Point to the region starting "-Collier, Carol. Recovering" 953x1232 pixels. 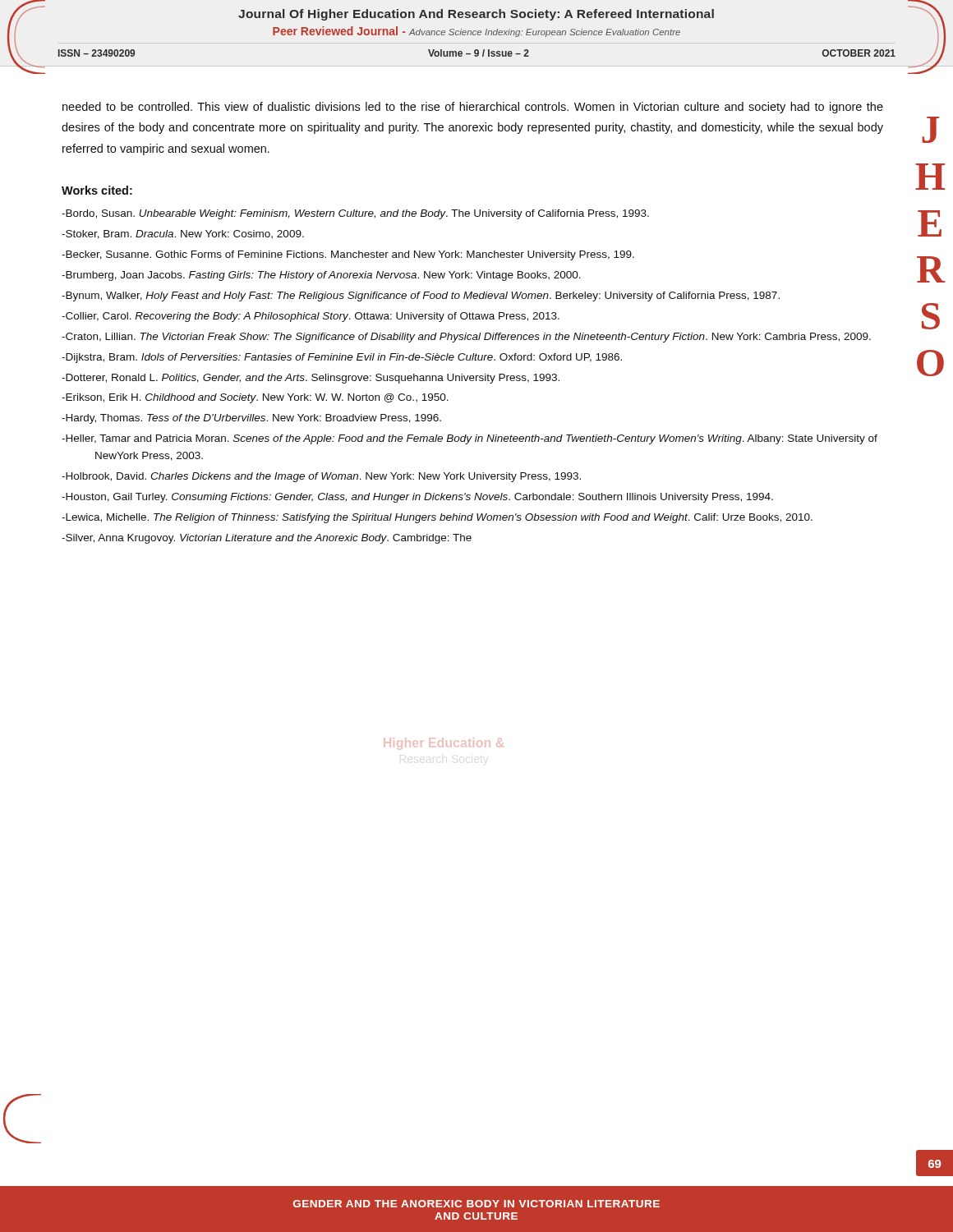(311, 316)
